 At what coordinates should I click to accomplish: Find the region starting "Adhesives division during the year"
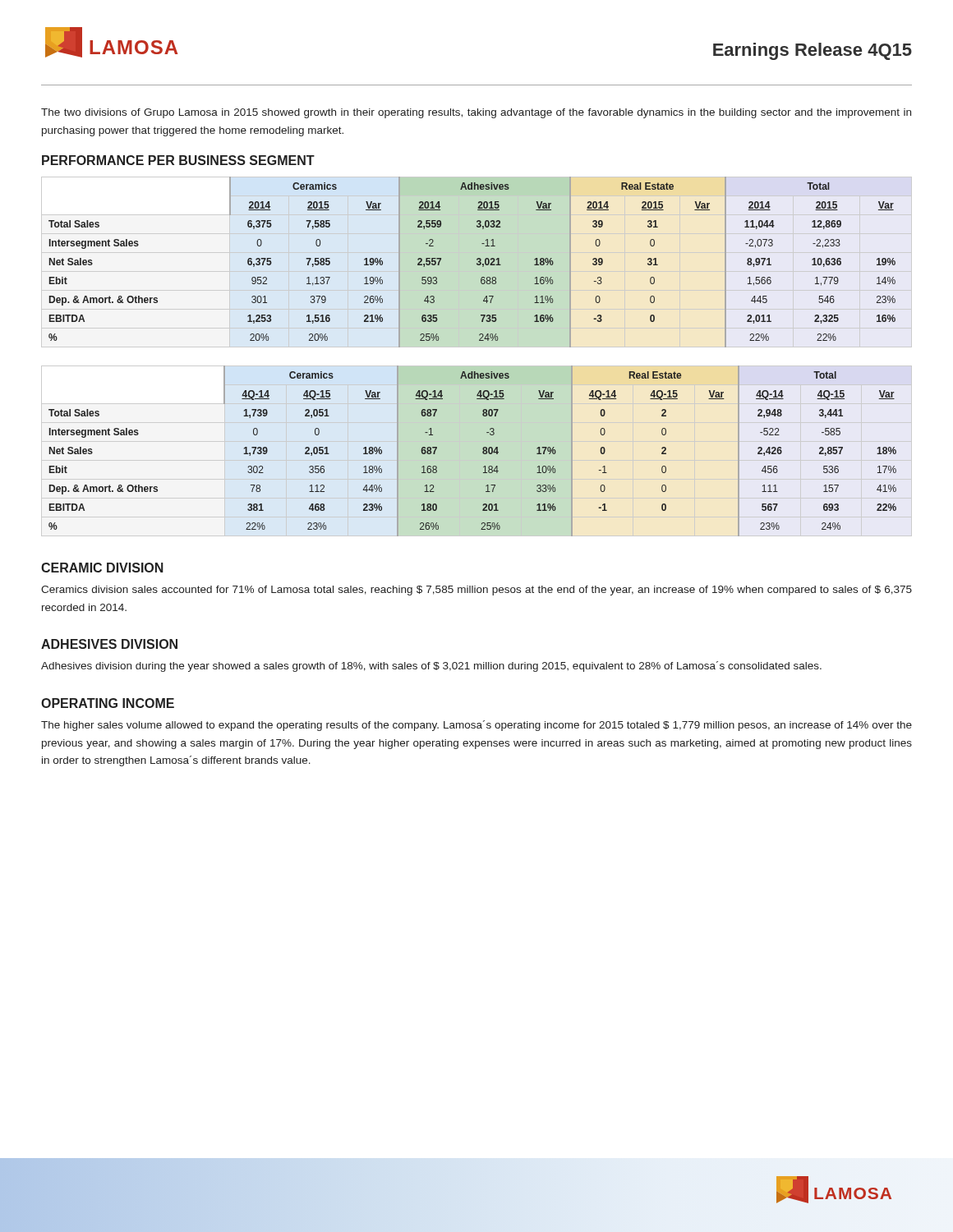pyautogui.click(x=432, y=666)
